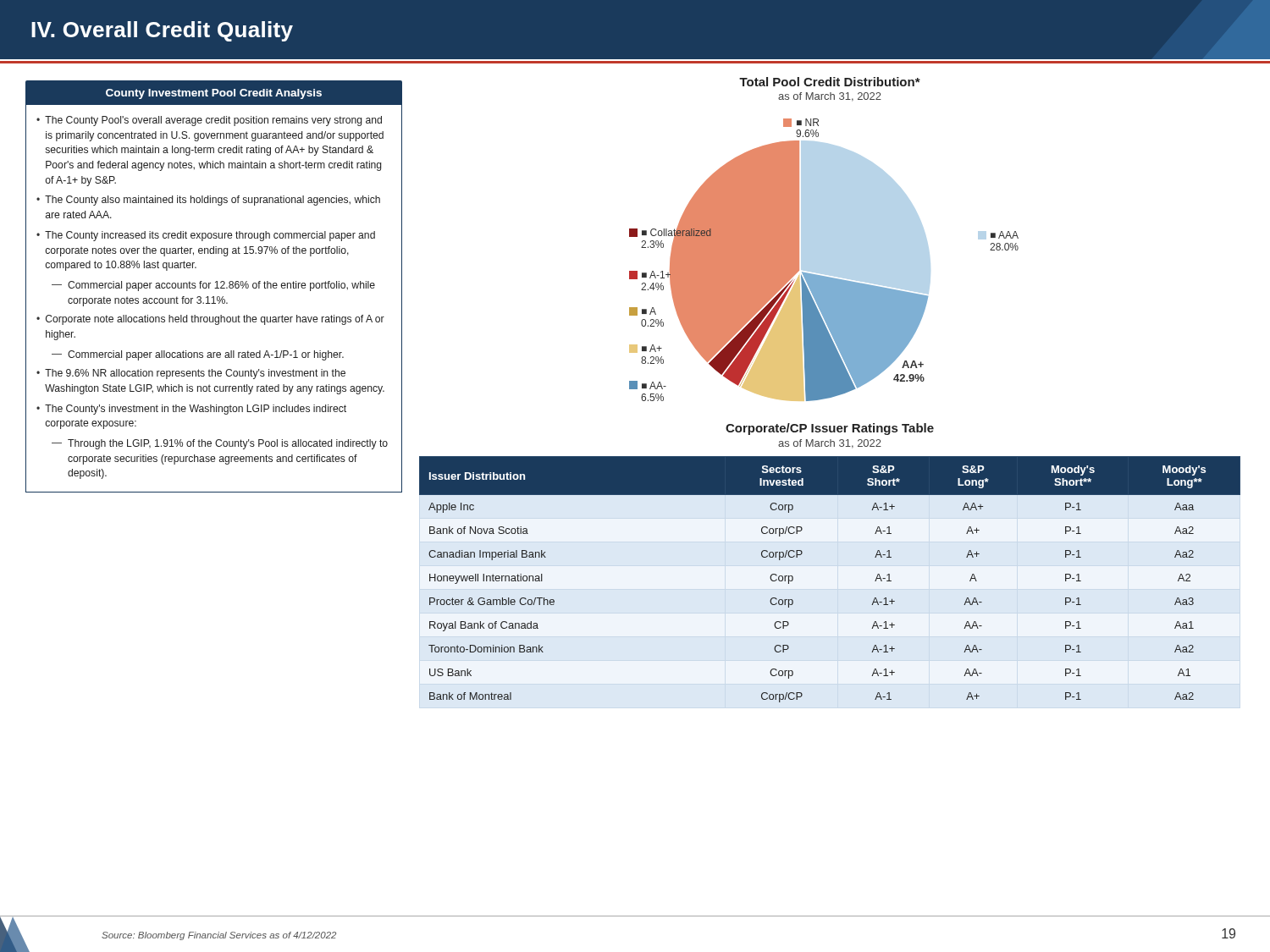Click the passage that begins "• The County also"
Viewport: 1270px width, 952px height.
[214, 208]
